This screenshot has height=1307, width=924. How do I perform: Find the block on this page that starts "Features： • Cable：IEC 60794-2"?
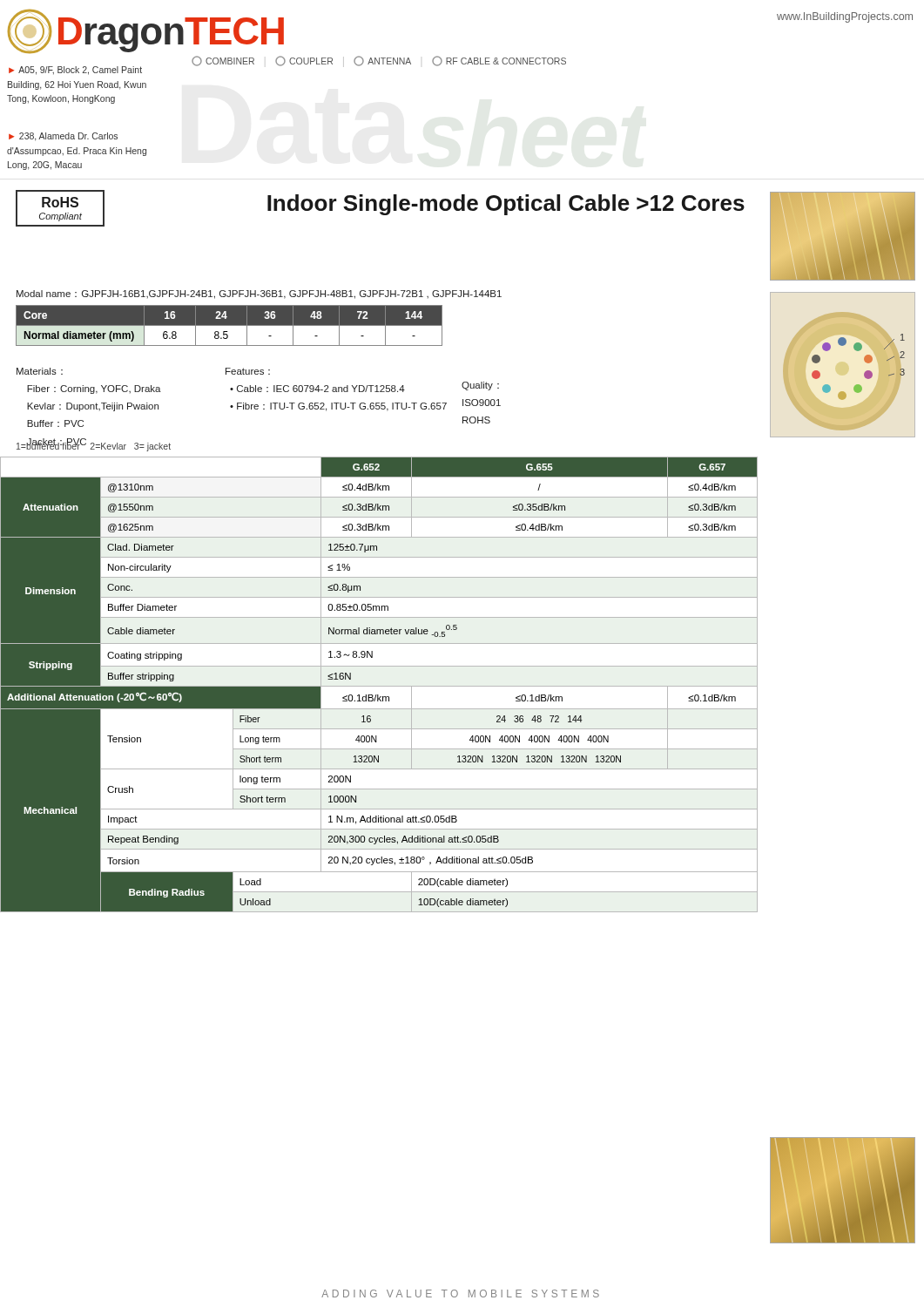click(336, 389)
